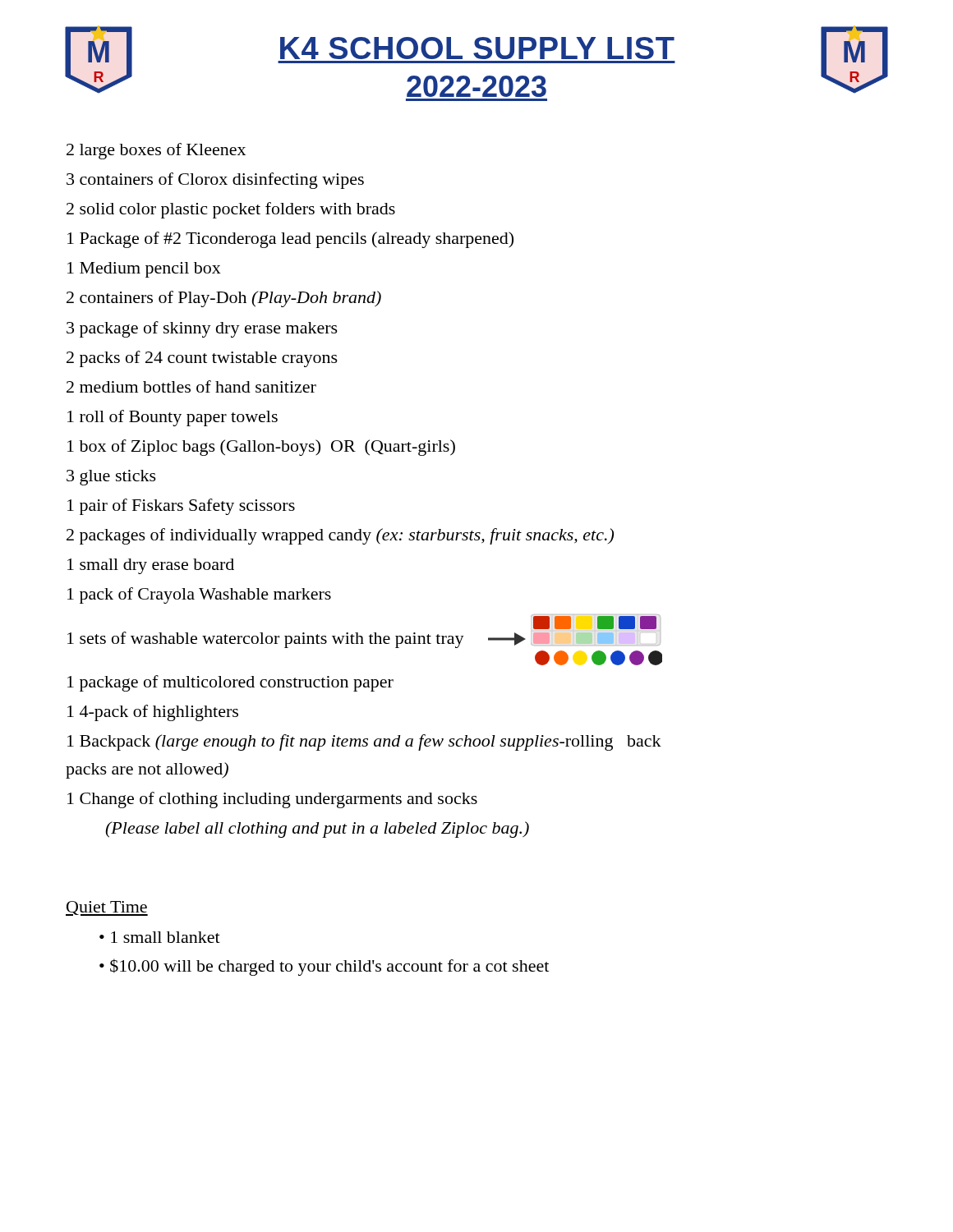Screen dimensions: 1232x953
Task: Click on the illustration
Action: [575, 639]
